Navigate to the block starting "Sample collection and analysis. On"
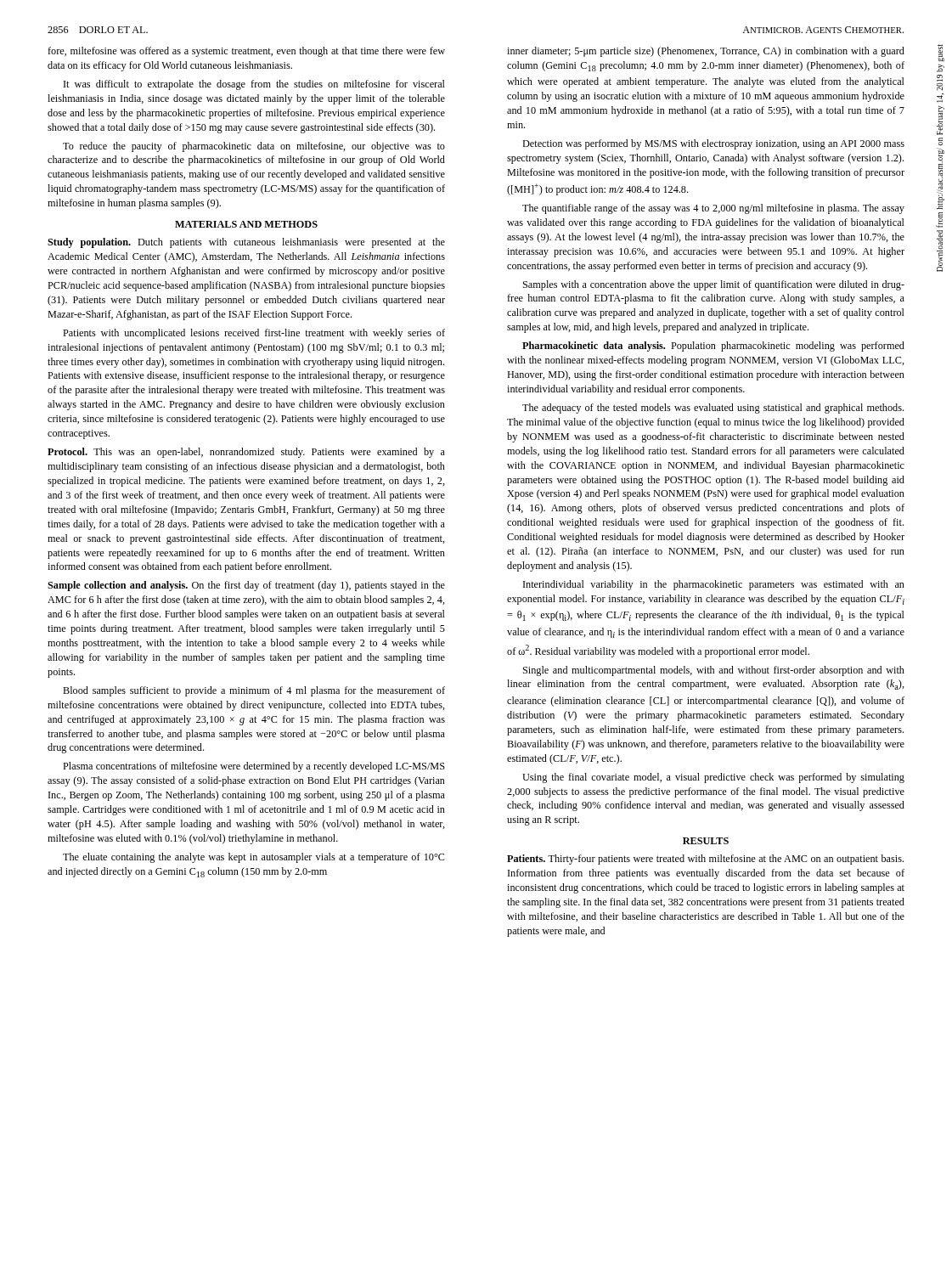This screenshot has height=1274, width=952. (x=246, y=629)
